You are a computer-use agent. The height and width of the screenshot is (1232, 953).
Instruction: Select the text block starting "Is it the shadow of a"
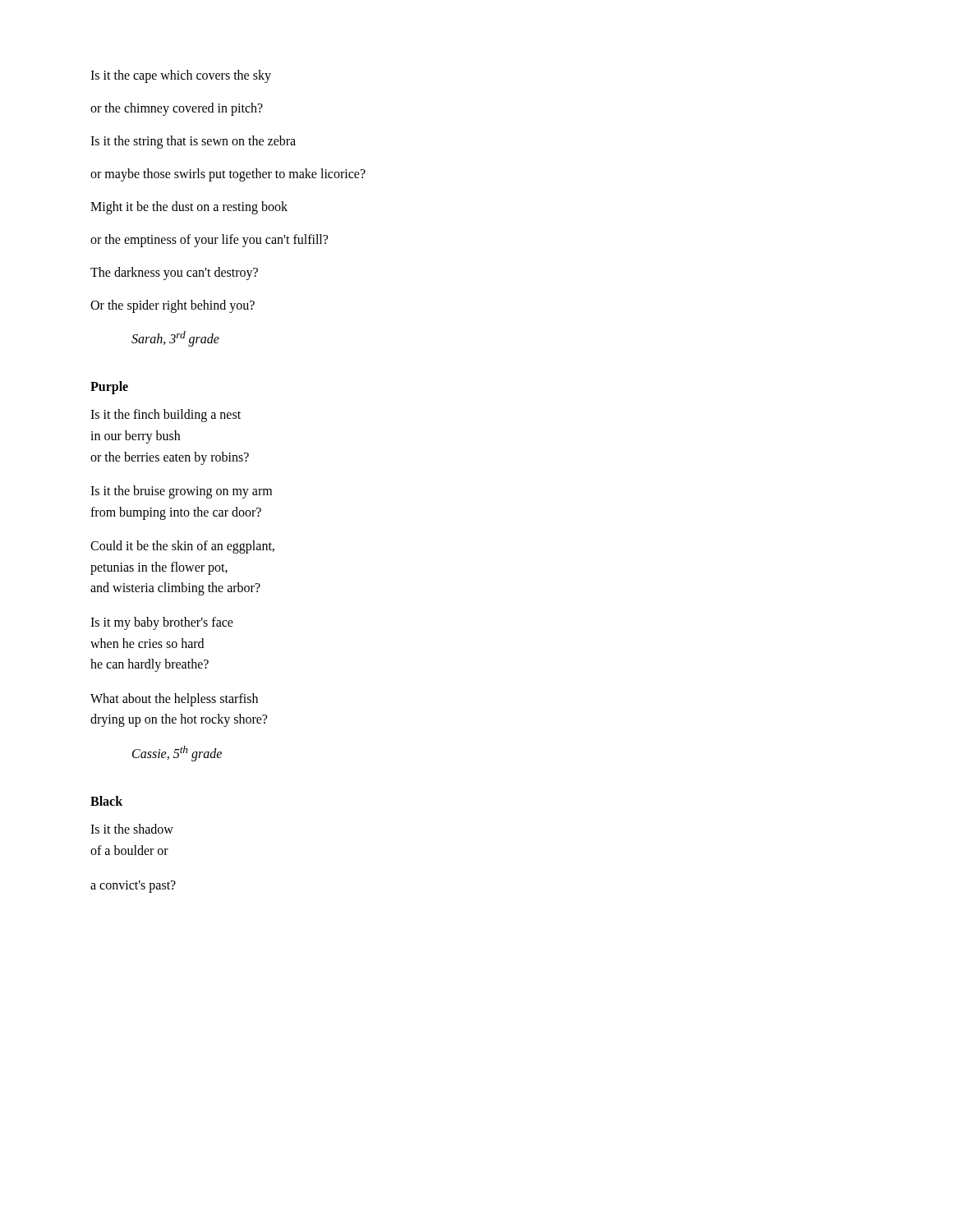pyautogui.click(x=132, y=829)
